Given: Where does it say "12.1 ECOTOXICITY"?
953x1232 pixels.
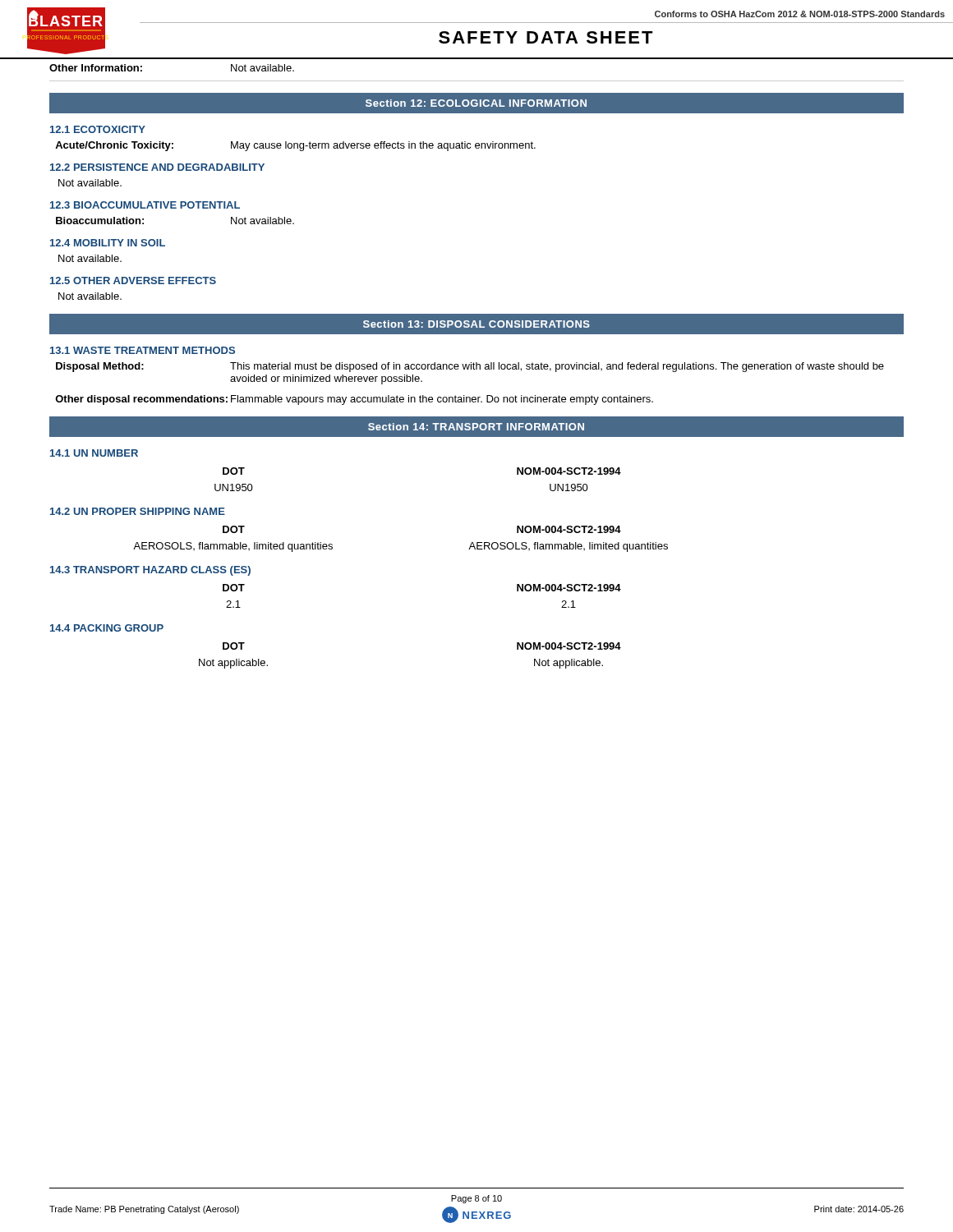Looking at the screenshot, I should tap(97, 129).
